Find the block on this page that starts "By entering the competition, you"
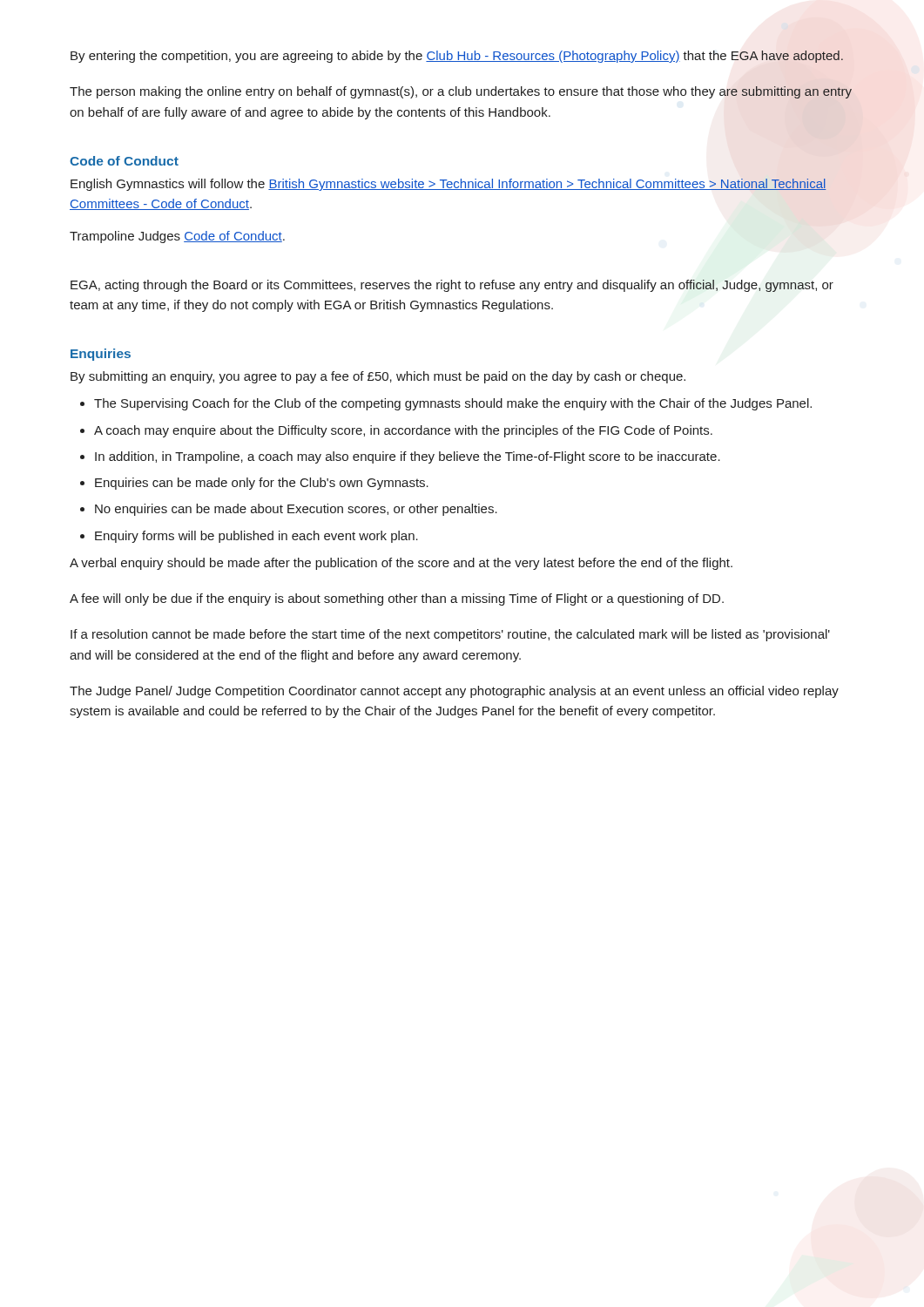This screenshot has width=924, height=1307. point(457,55)
